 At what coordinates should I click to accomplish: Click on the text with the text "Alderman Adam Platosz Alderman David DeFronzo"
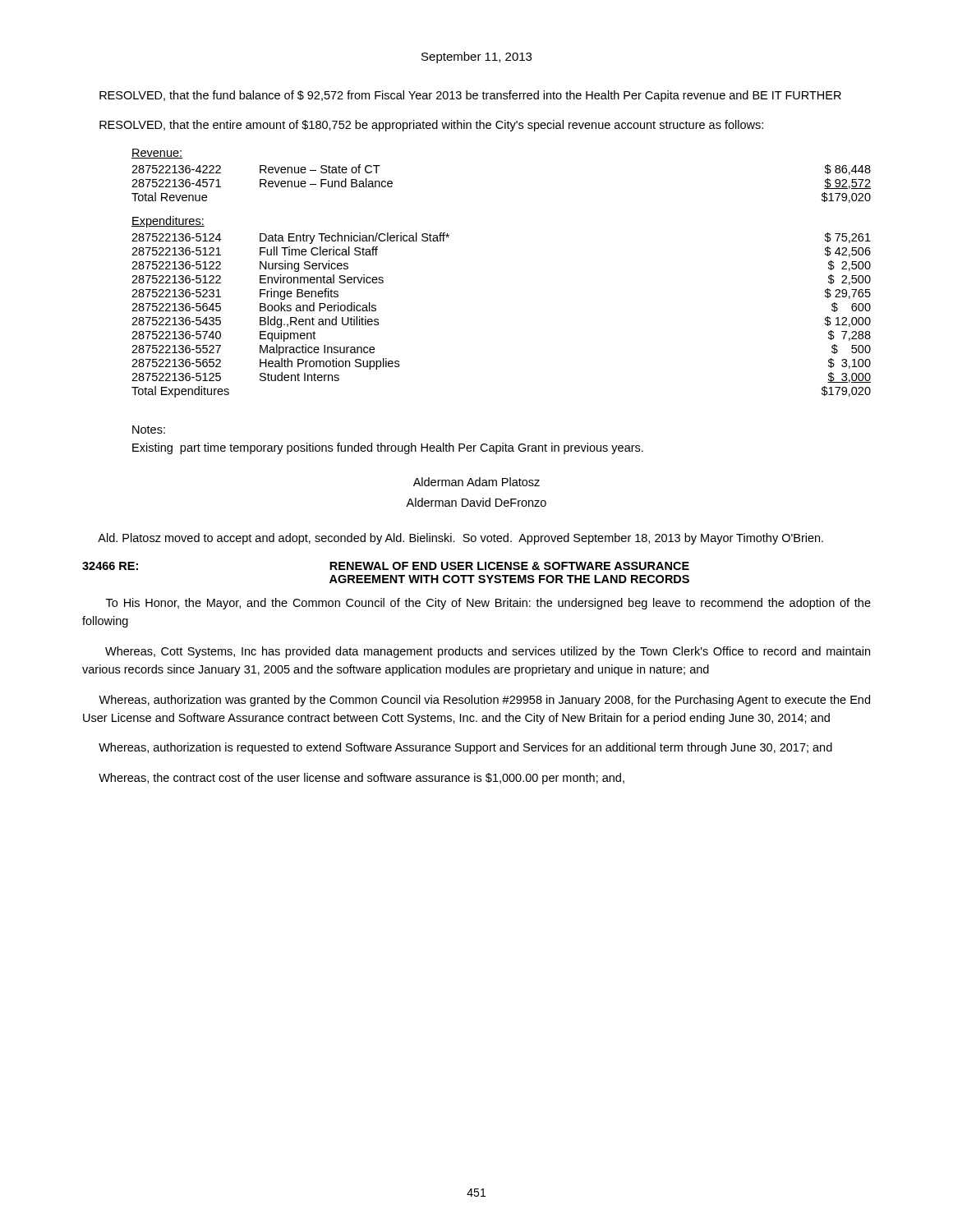pyautogui.click(x=476, y=492)
